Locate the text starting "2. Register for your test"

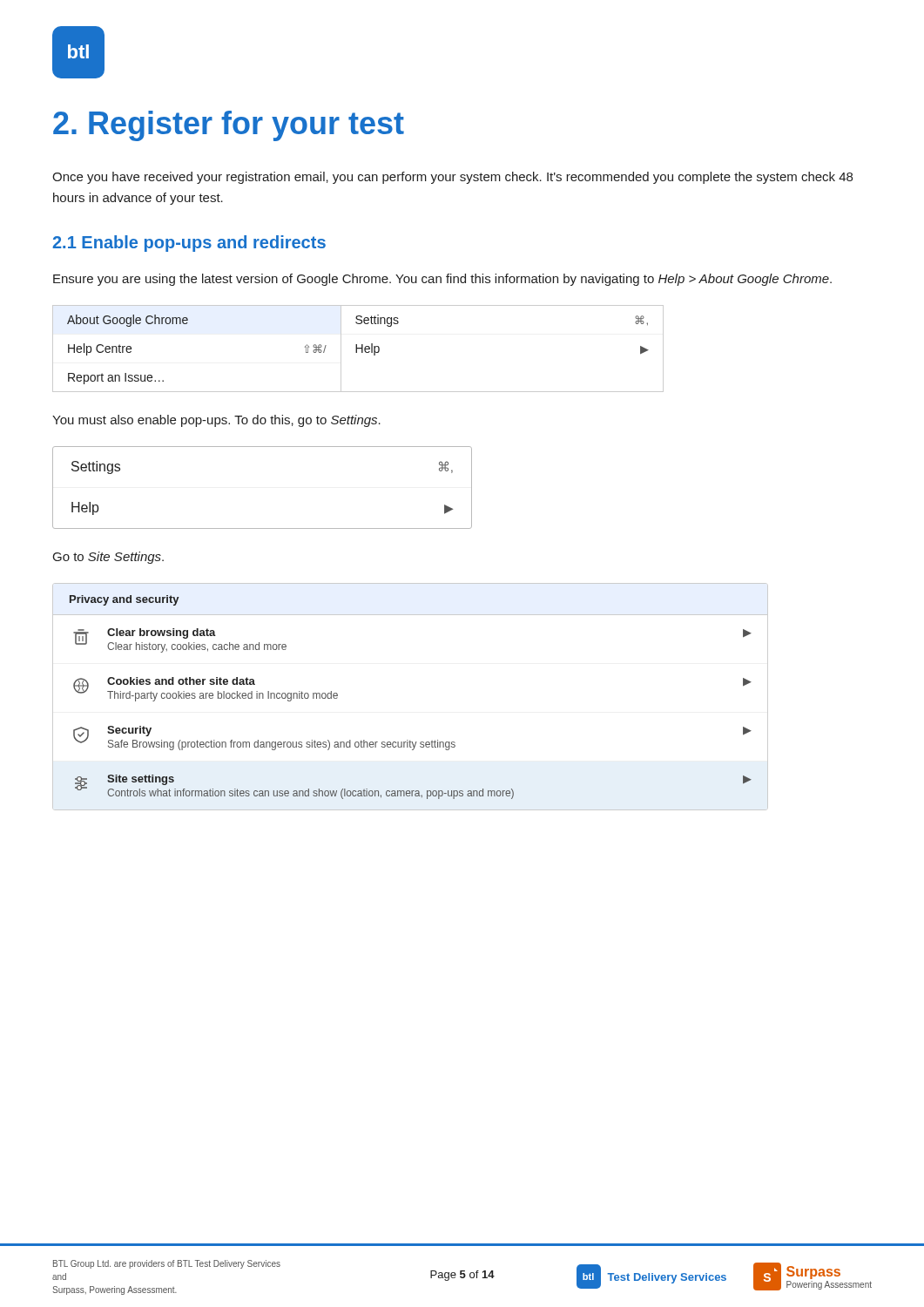point(229,126)
